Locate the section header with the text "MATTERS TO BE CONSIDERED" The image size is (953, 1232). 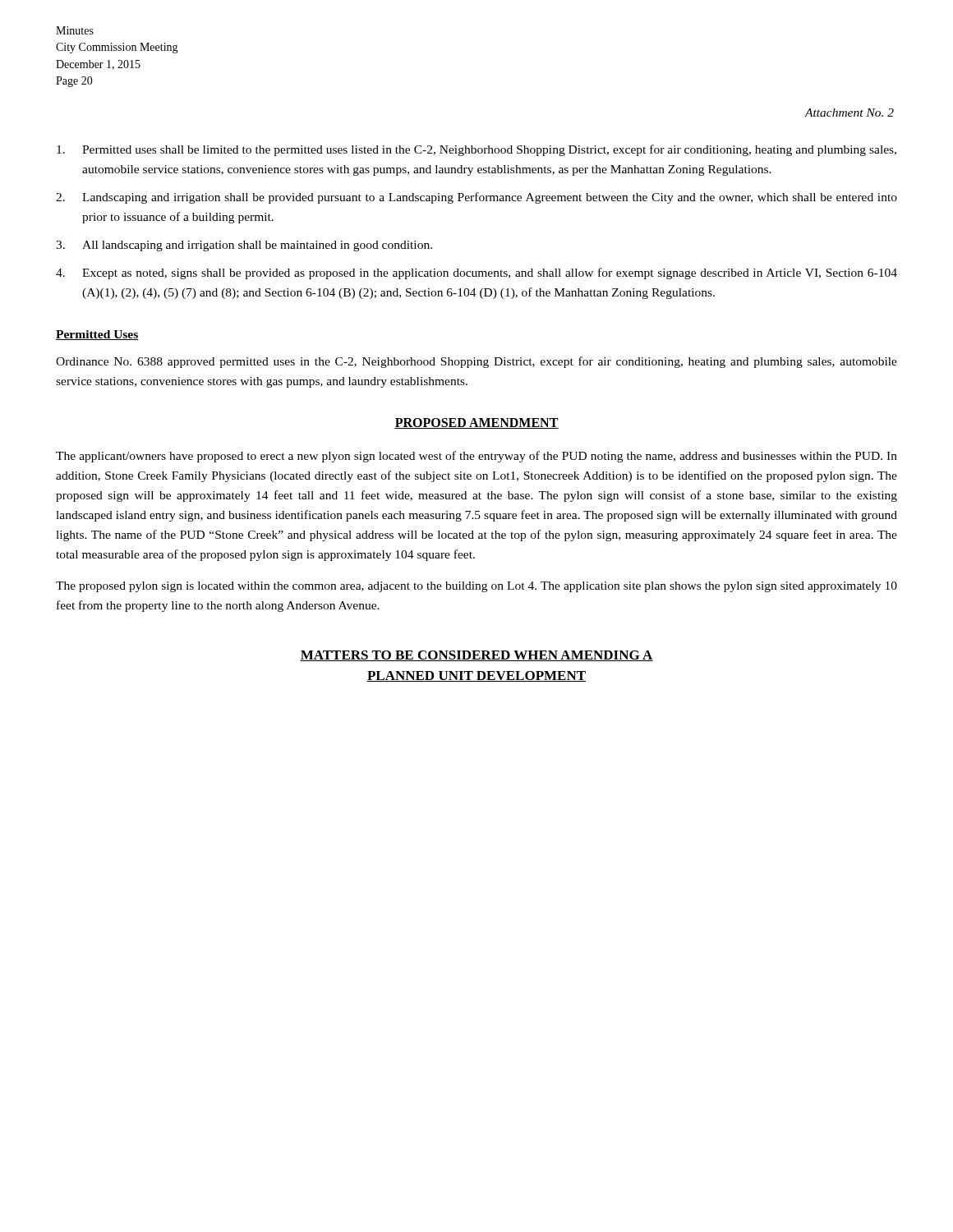[x=476, y=665]
